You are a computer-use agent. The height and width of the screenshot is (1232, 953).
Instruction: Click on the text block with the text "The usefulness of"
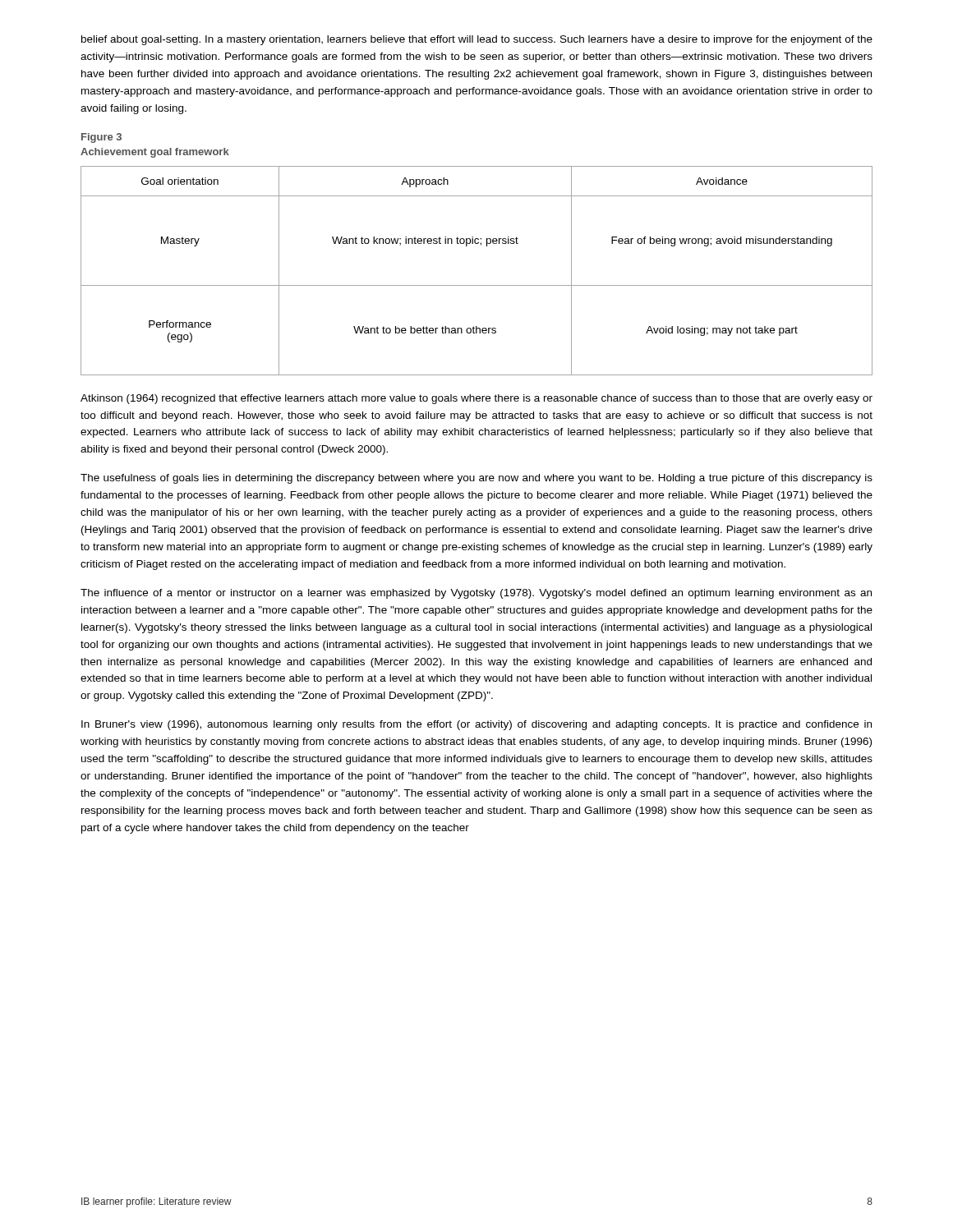[x=476, y=521]
